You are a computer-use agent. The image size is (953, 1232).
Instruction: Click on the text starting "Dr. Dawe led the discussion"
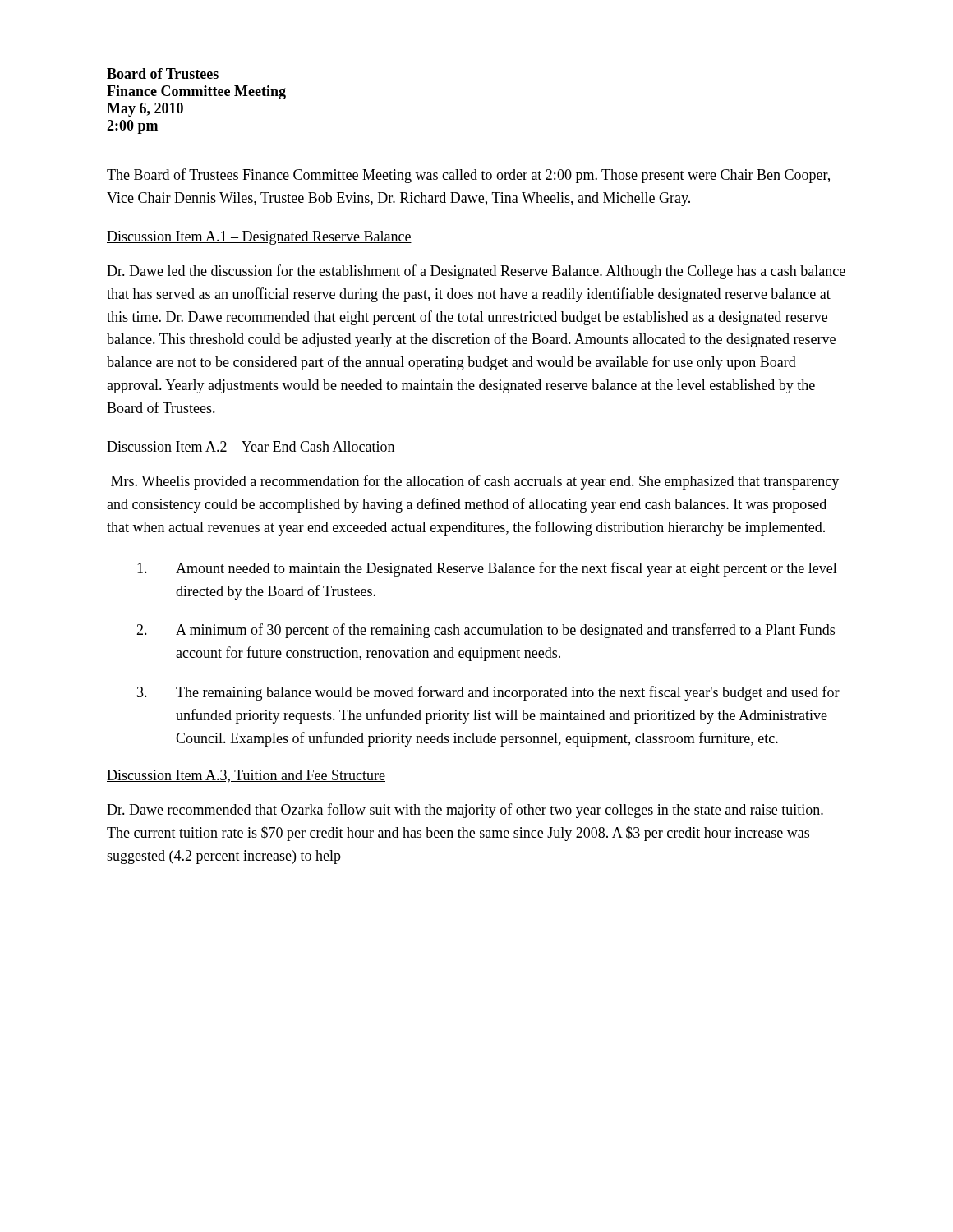click(476, 340)
